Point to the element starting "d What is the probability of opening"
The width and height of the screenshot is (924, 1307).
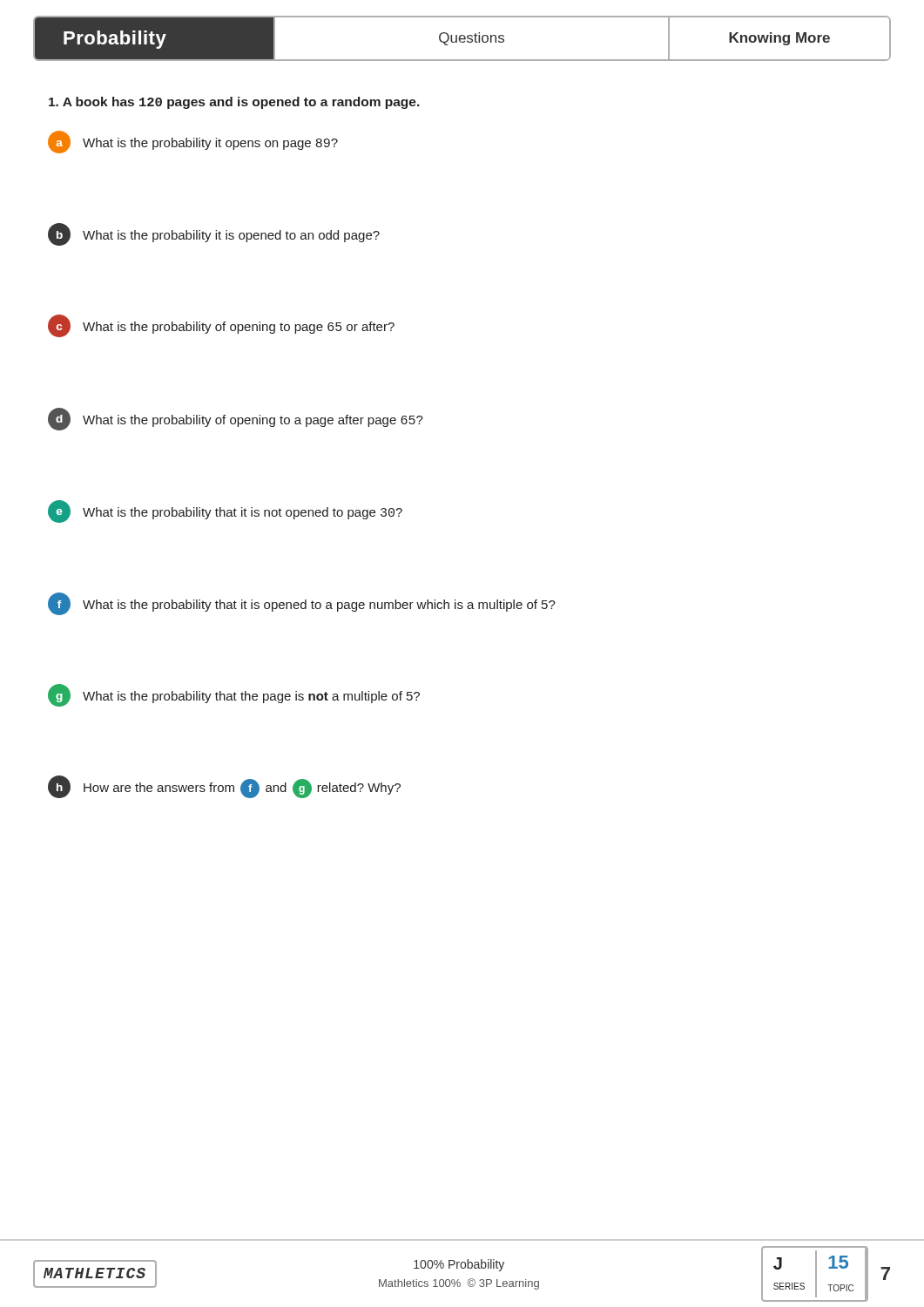tap(235, 419)
